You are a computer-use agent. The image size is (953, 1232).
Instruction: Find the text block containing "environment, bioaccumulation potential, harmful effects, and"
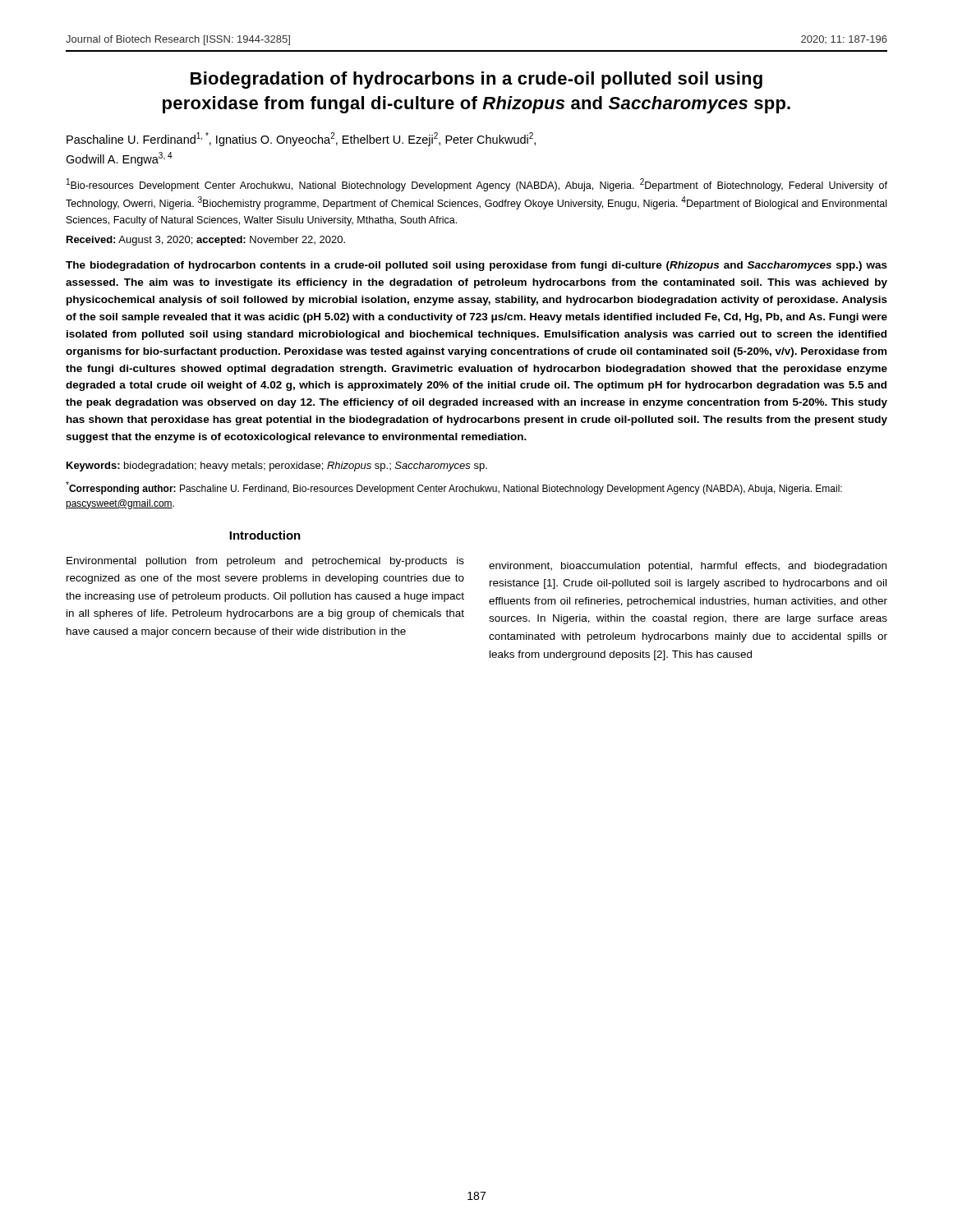click(688, 609)
